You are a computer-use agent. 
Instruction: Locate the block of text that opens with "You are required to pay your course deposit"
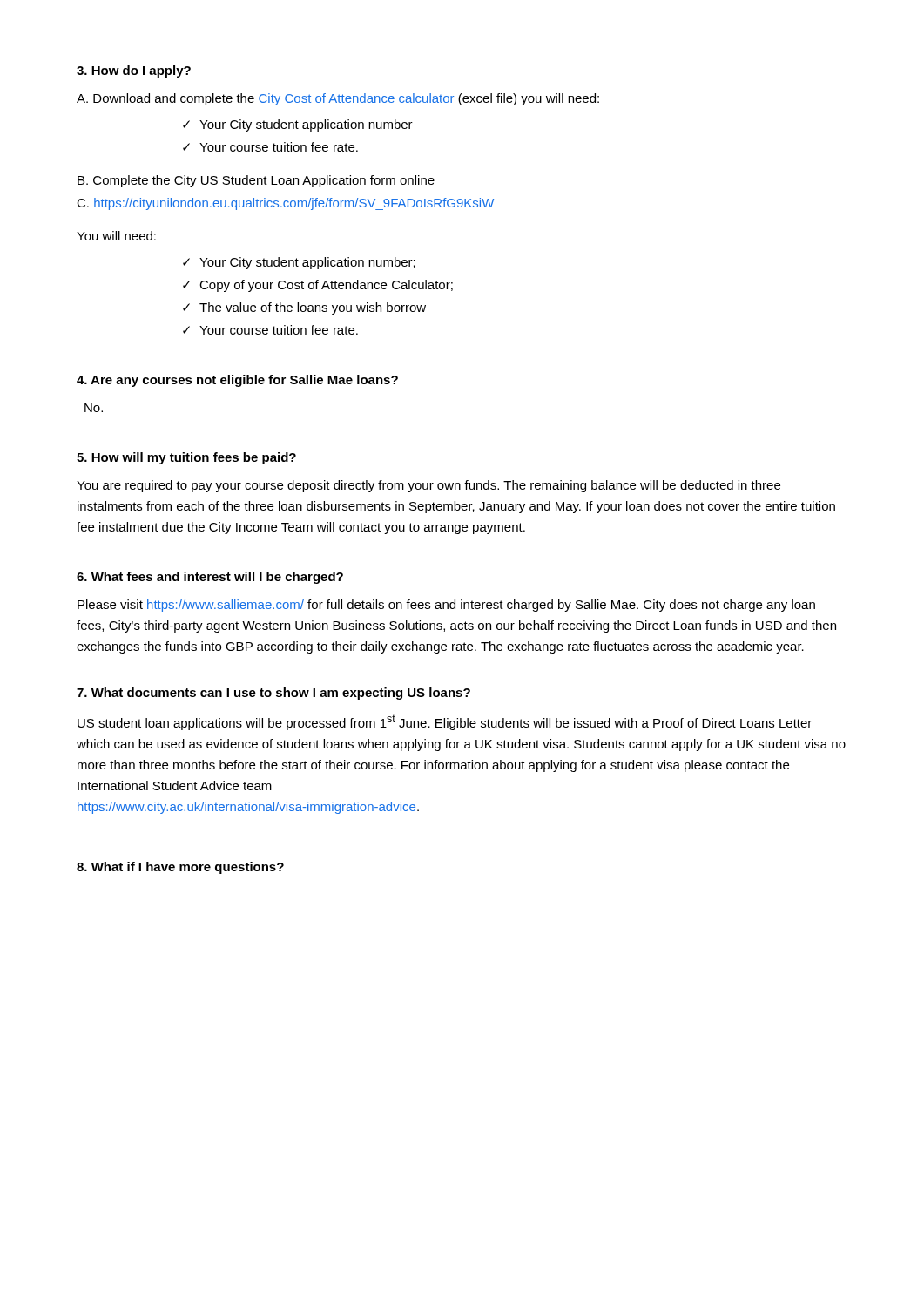pos(456,506)
